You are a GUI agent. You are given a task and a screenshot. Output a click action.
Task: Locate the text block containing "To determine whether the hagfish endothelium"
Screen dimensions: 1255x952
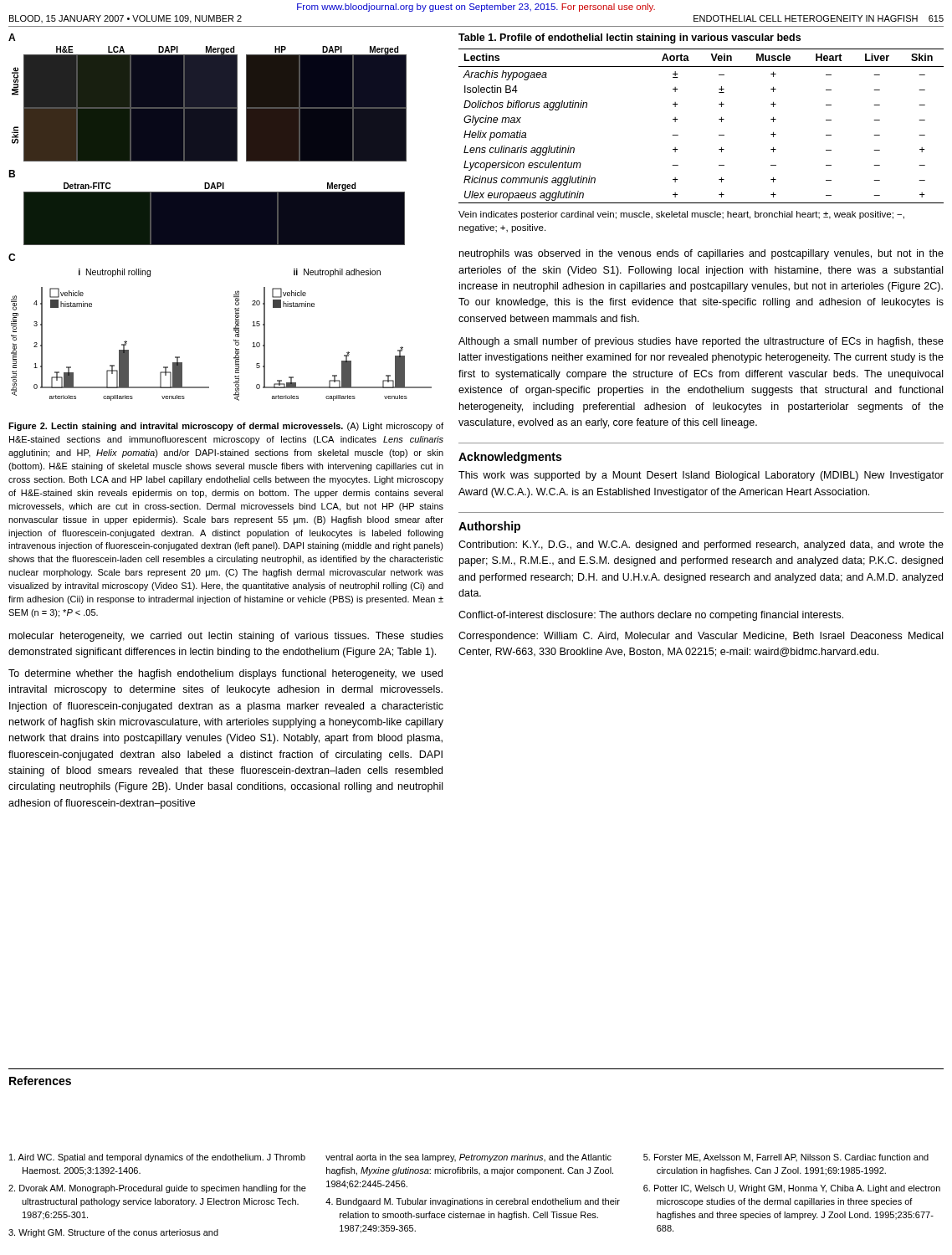(226, 738)
